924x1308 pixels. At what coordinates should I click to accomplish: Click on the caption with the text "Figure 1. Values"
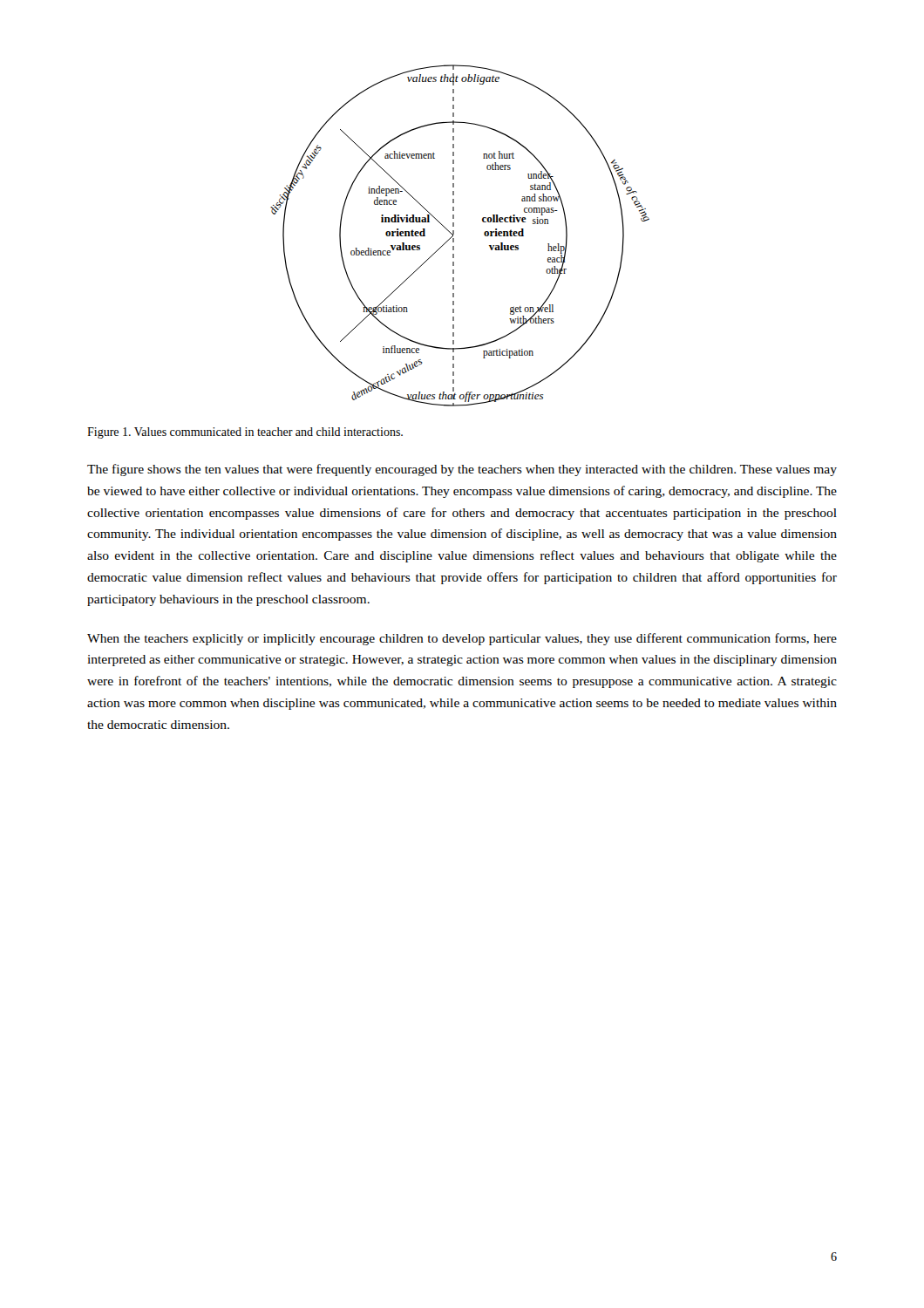(x=245, y=432)
